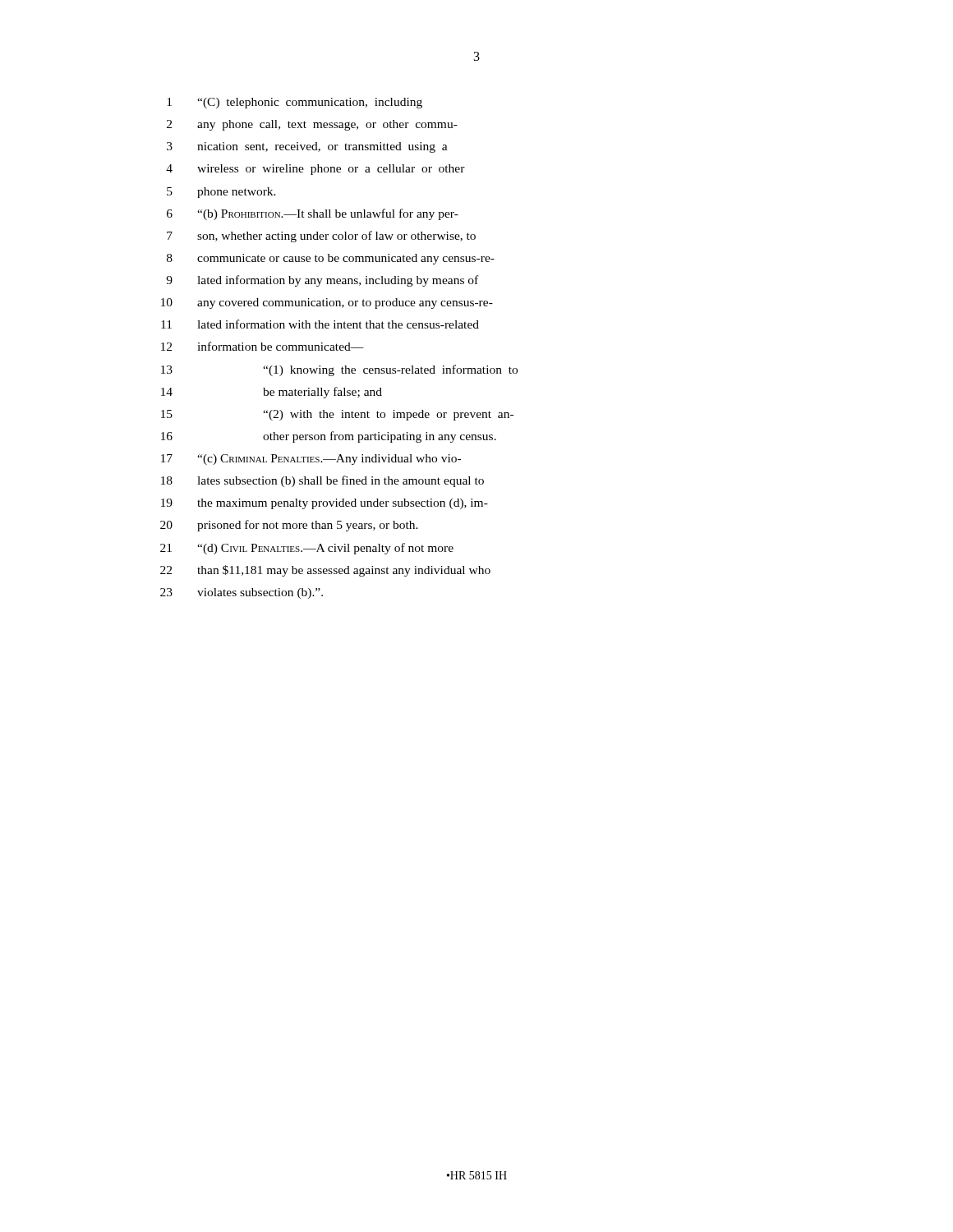The height and width of the screenshot is (1232, 953).
Task: Find the text starting "18 lates subsection (b) shall be"
Action: (493, 480)
